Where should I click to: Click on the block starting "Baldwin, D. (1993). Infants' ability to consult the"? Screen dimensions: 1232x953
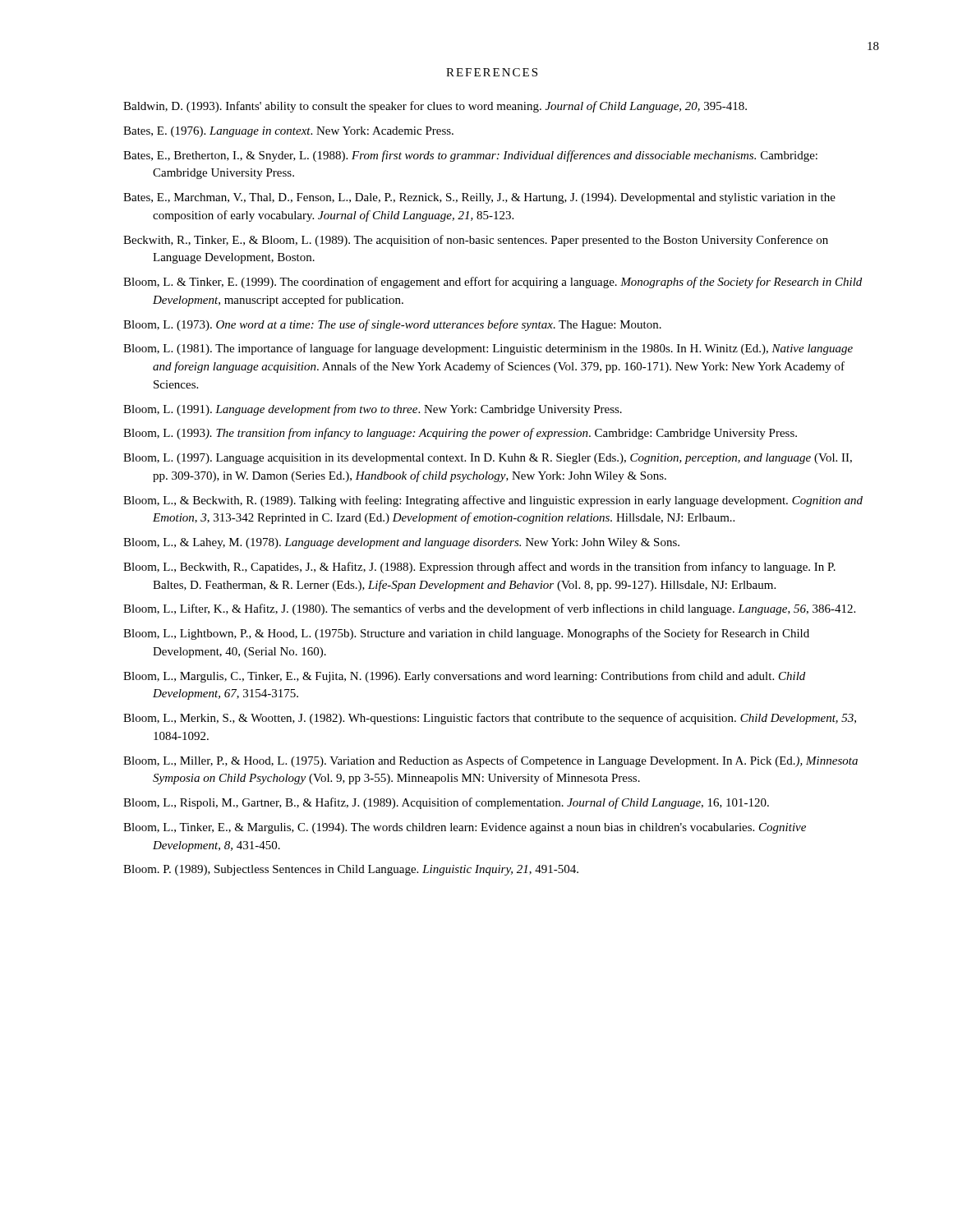coord(435,106)
